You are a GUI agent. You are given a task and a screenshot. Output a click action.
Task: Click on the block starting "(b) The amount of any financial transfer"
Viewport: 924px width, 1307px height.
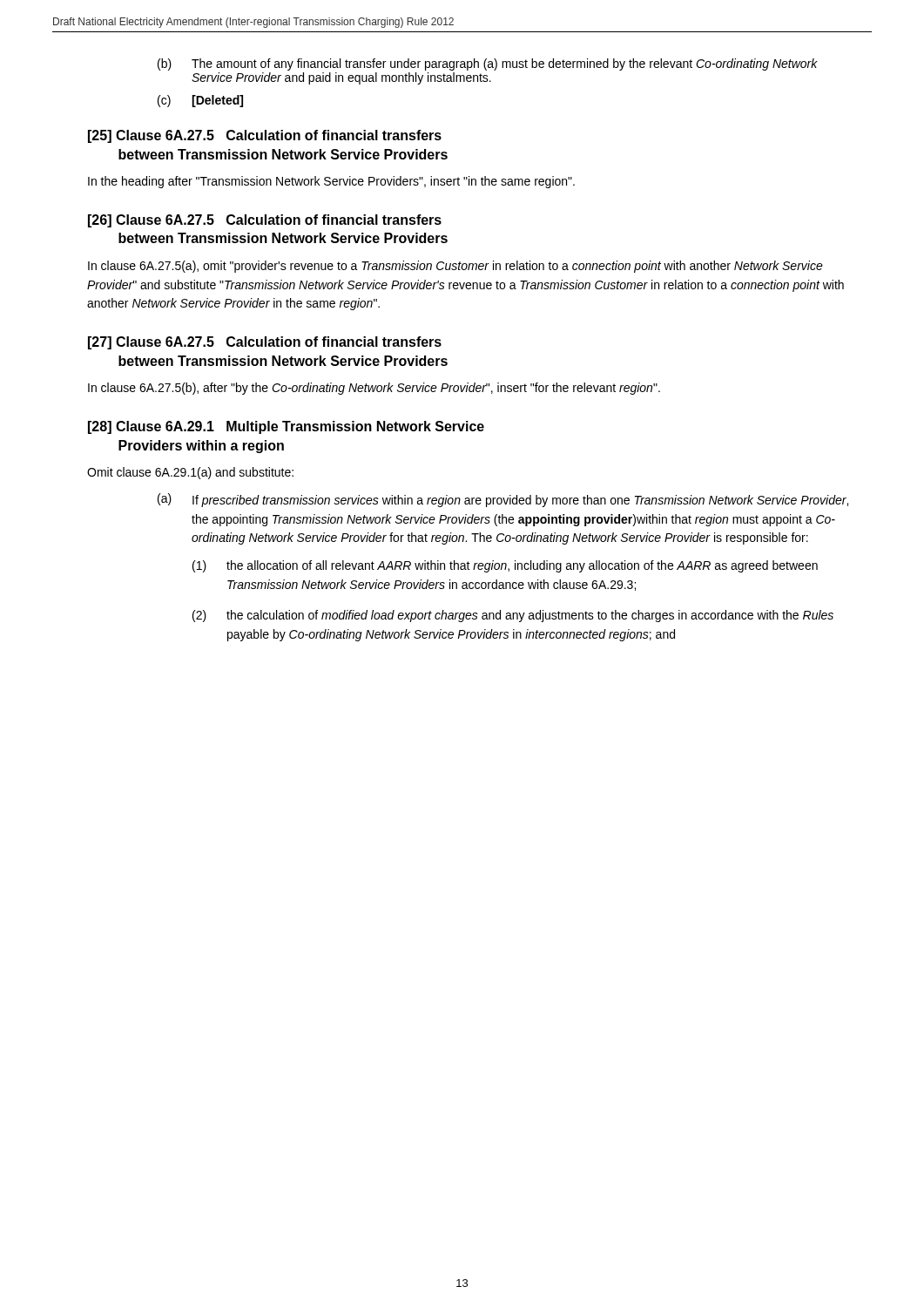(506, 71)
